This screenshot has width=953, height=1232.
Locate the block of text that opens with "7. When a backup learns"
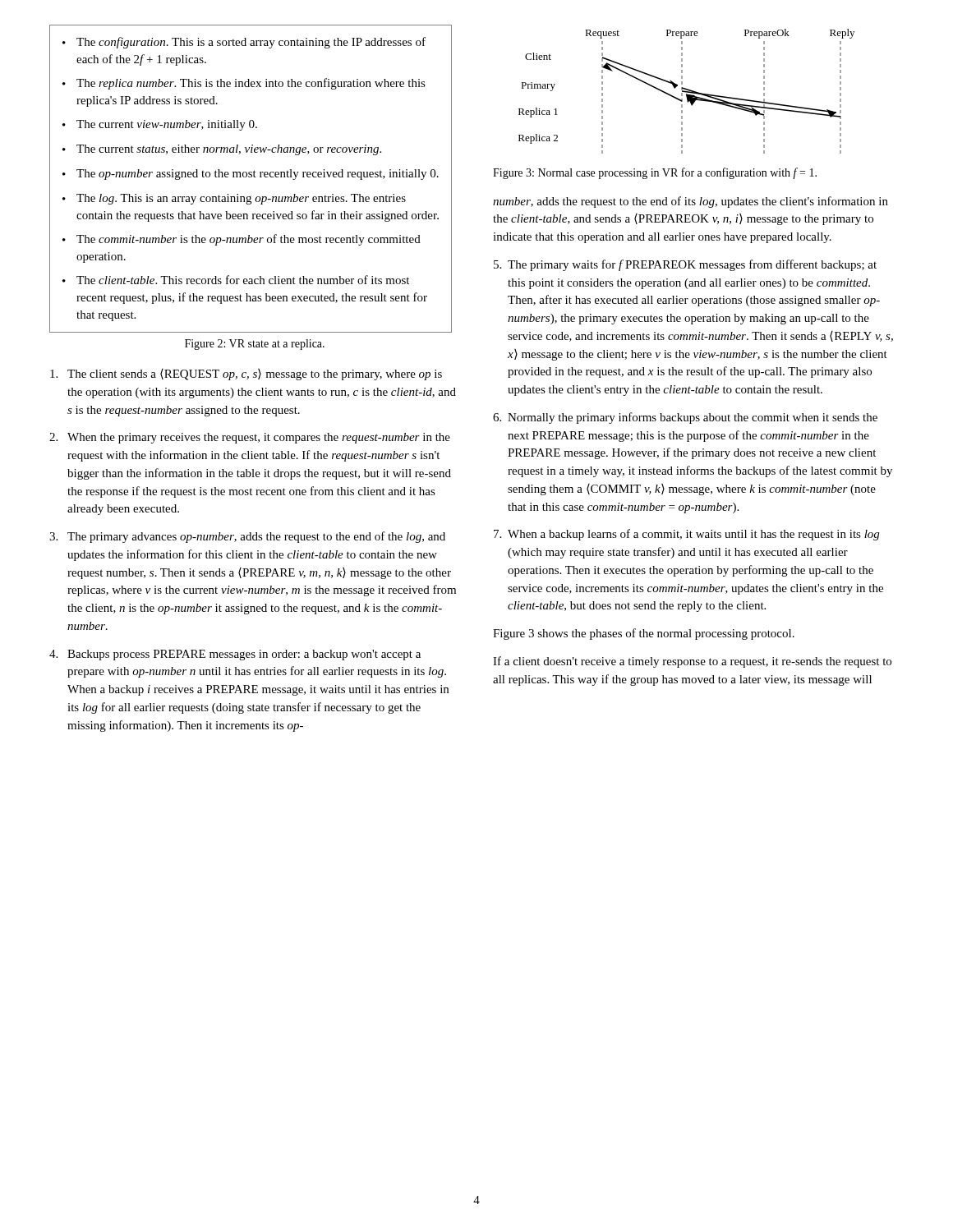694,571
